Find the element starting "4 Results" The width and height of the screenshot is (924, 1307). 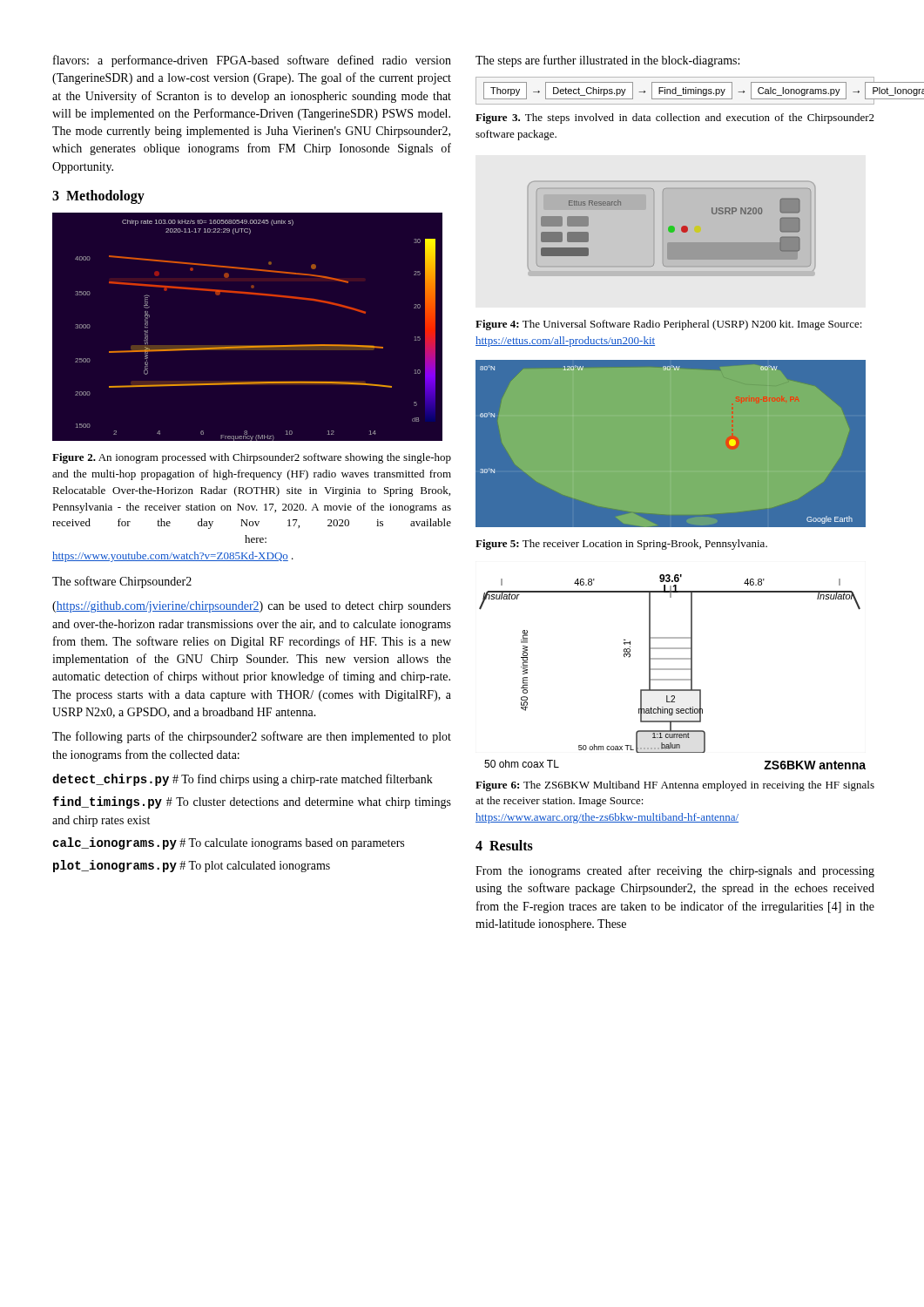504,845
